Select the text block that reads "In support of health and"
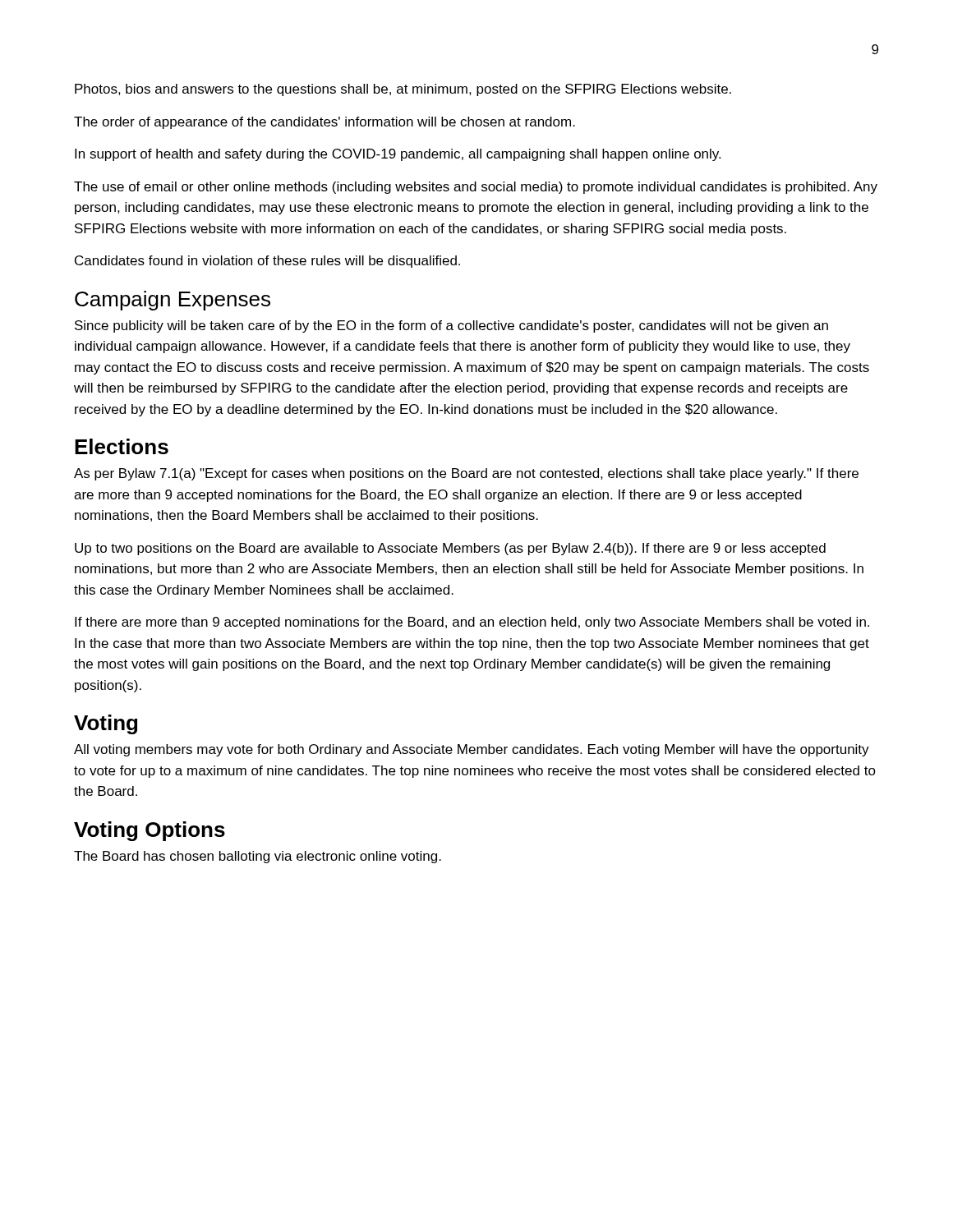Viewport: 953px width, 1232px height. tap(476, 154)
